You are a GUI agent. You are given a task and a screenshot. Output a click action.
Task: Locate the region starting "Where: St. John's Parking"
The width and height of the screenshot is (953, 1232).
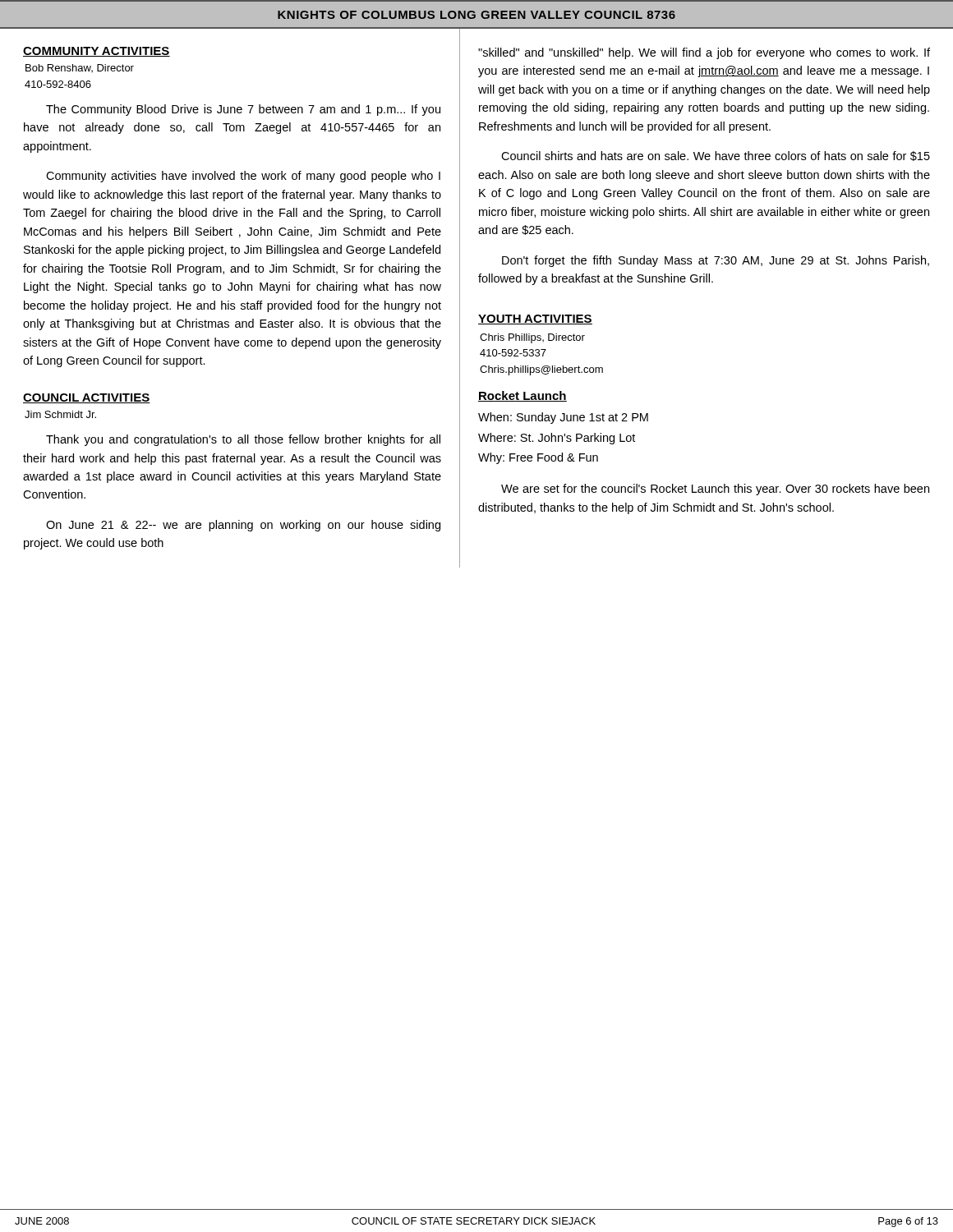click(557, 438)
